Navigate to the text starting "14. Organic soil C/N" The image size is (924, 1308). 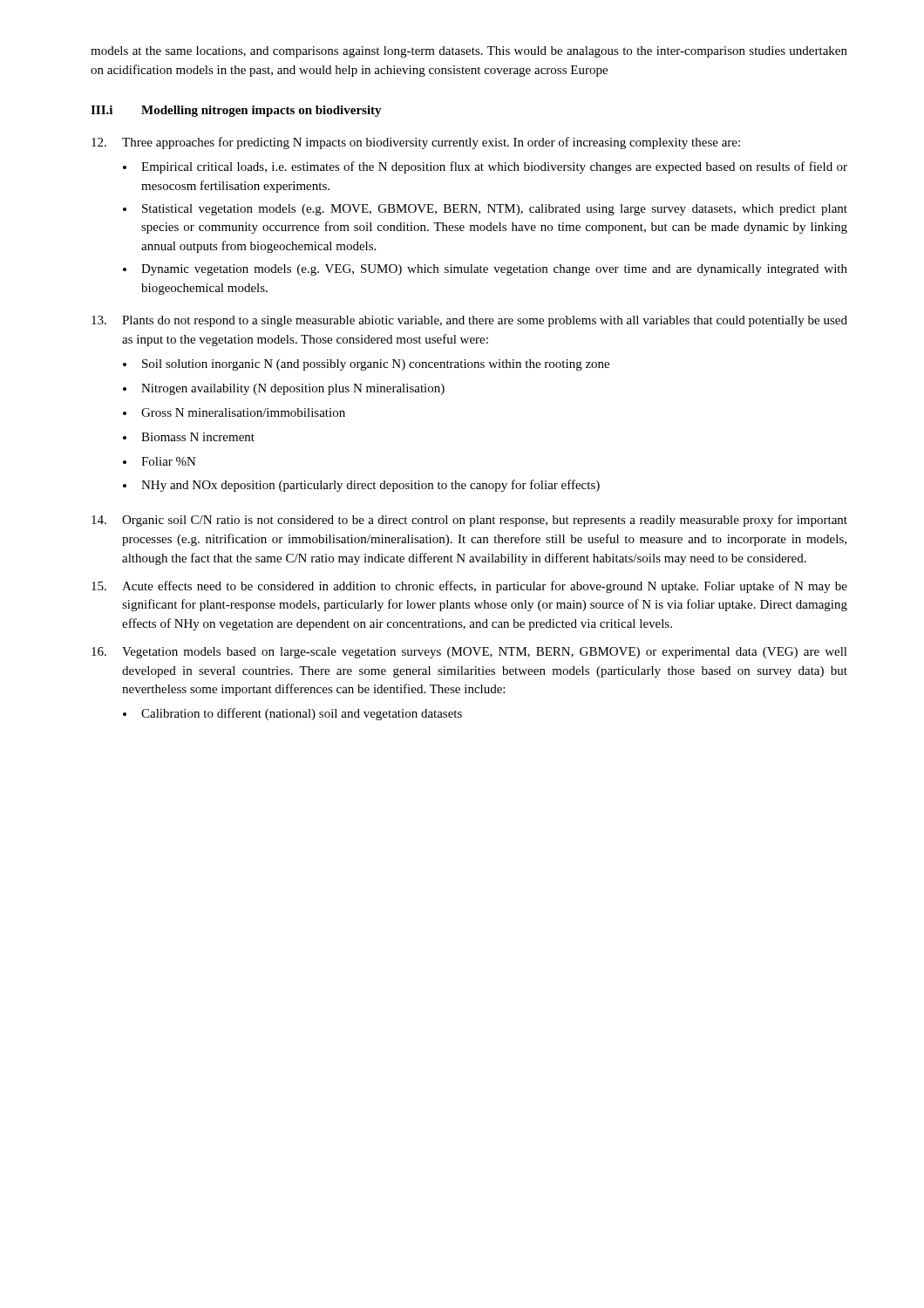coord(469,540)
